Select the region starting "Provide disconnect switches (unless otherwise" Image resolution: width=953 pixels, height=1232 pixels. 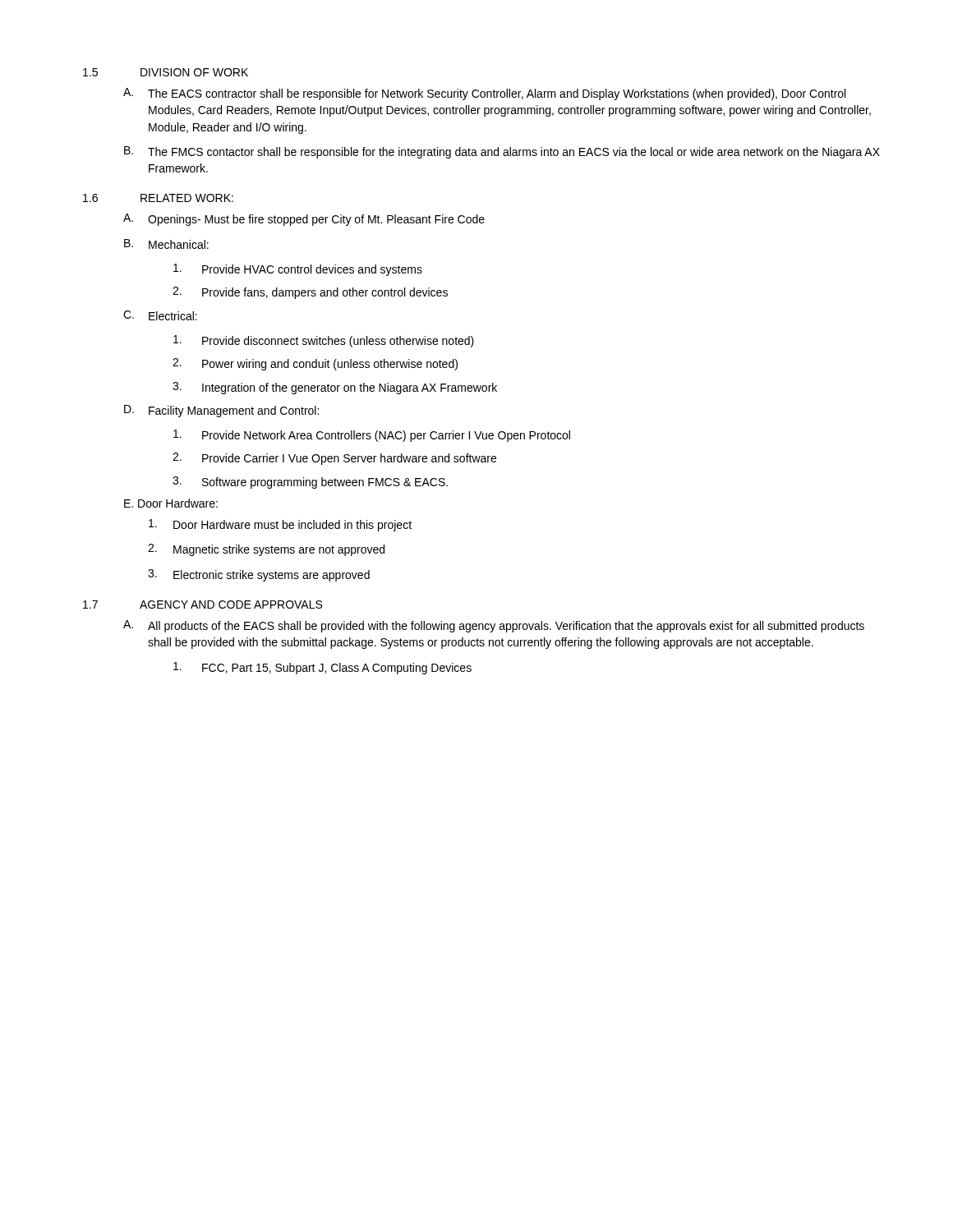[323, 341]
